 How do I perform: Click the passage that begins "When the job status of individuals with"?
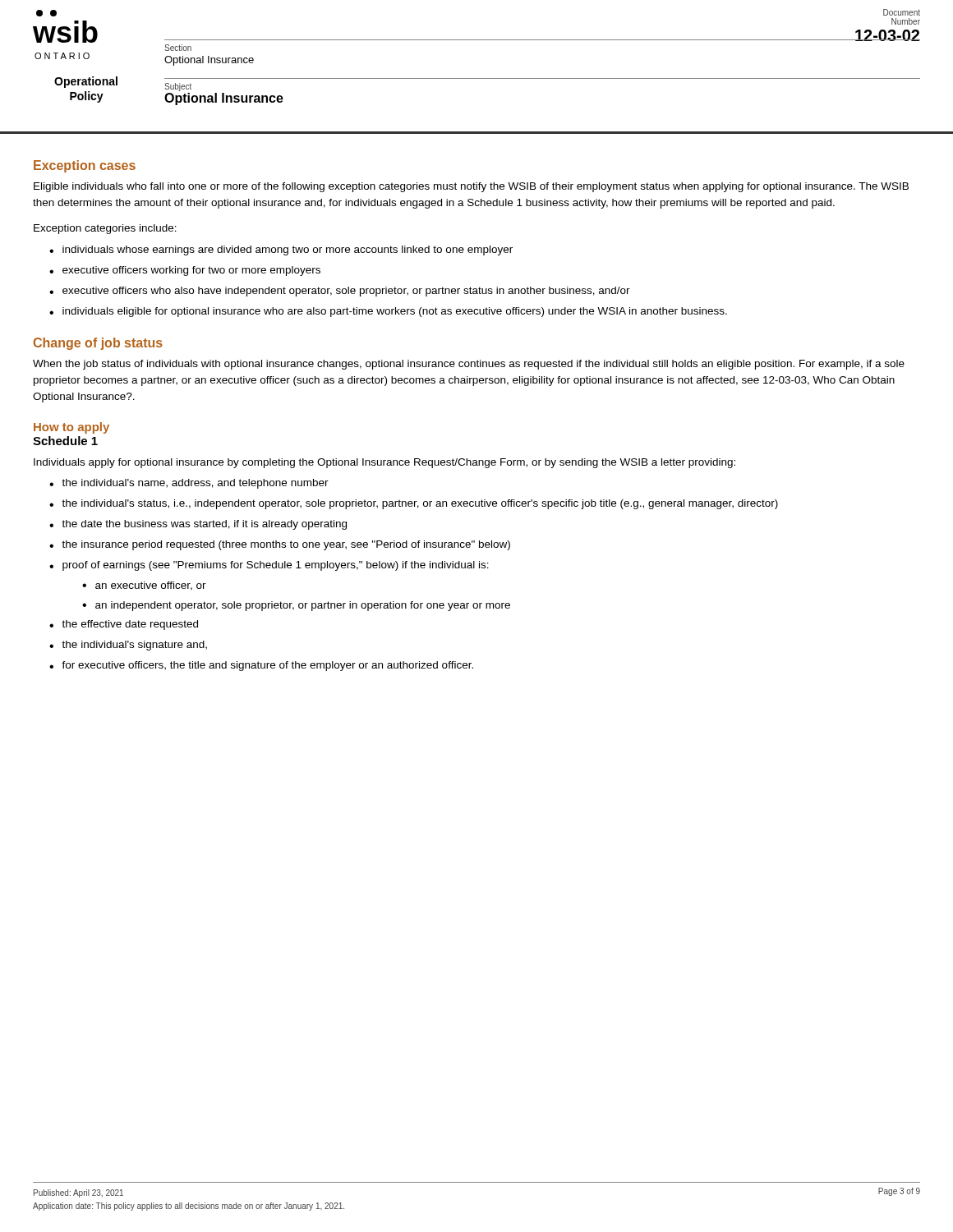tap(469, 380)
